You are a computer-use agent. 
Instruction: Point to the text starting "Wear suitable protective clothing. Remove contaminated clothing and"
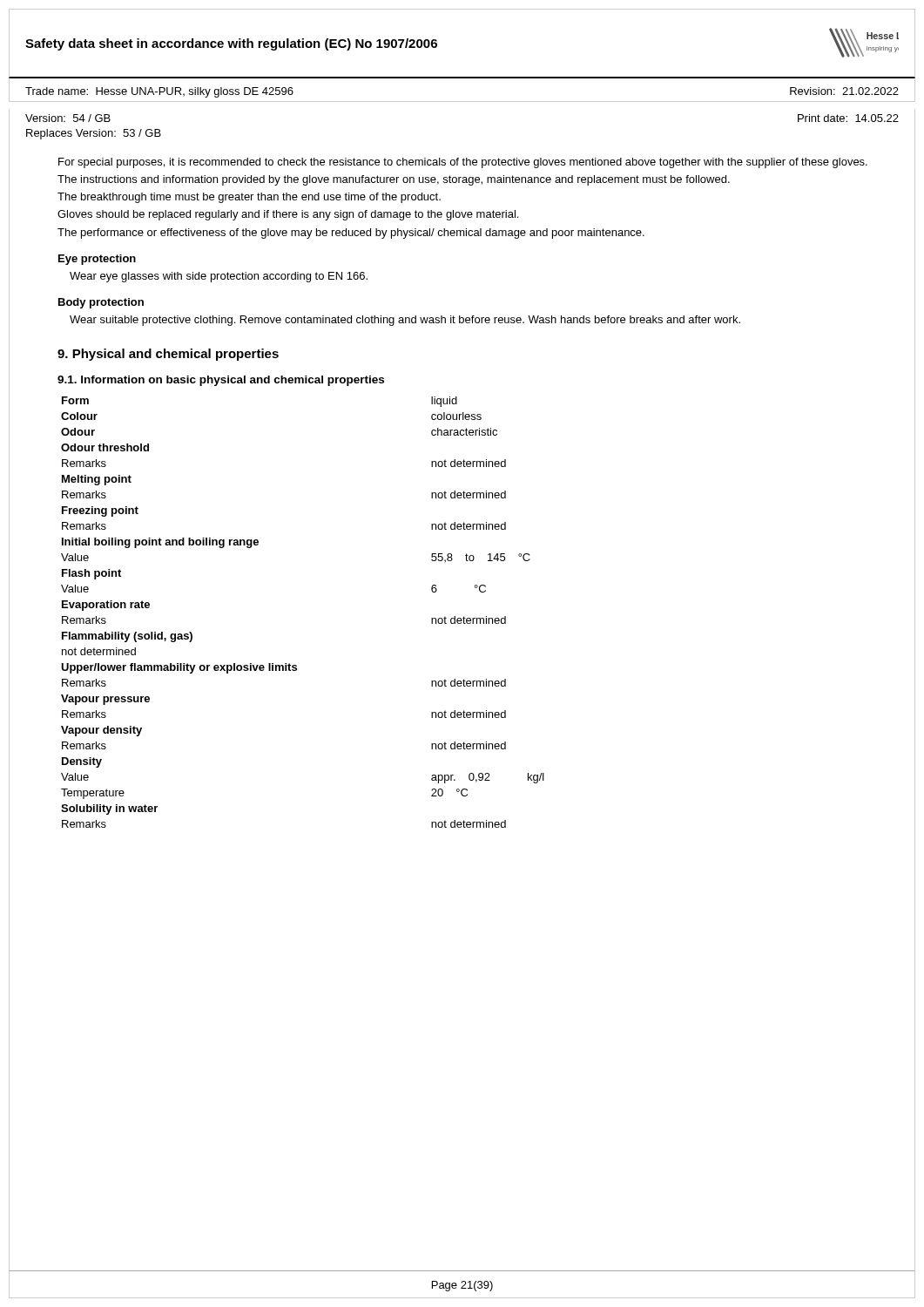pos(405,319)
